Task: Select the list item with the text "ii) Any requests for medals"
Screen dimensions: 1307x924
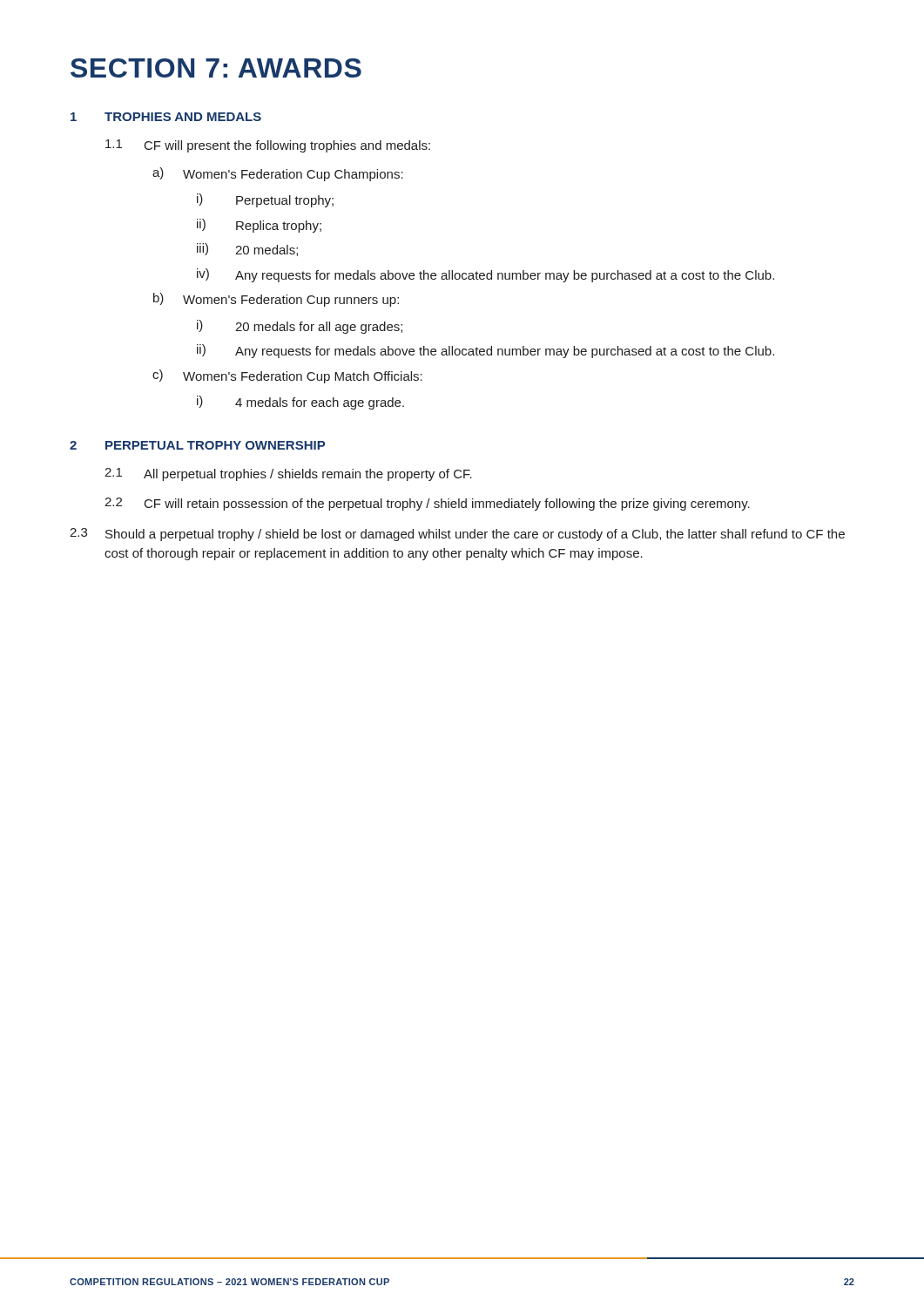Action: click(462, 351)
